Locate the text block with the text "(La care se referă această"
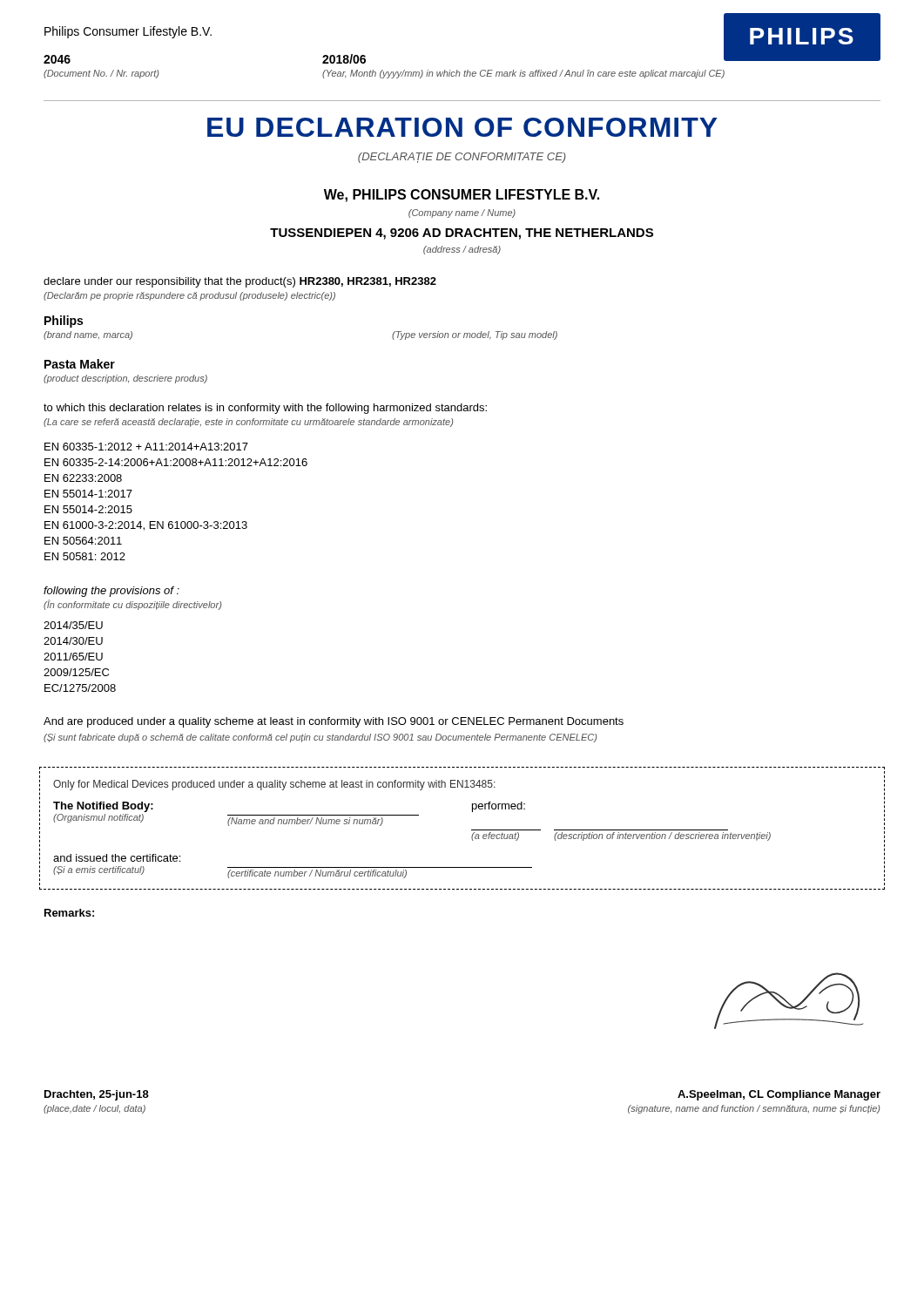This screenshot has height=1307, width=924. click(x=249, y=422)
